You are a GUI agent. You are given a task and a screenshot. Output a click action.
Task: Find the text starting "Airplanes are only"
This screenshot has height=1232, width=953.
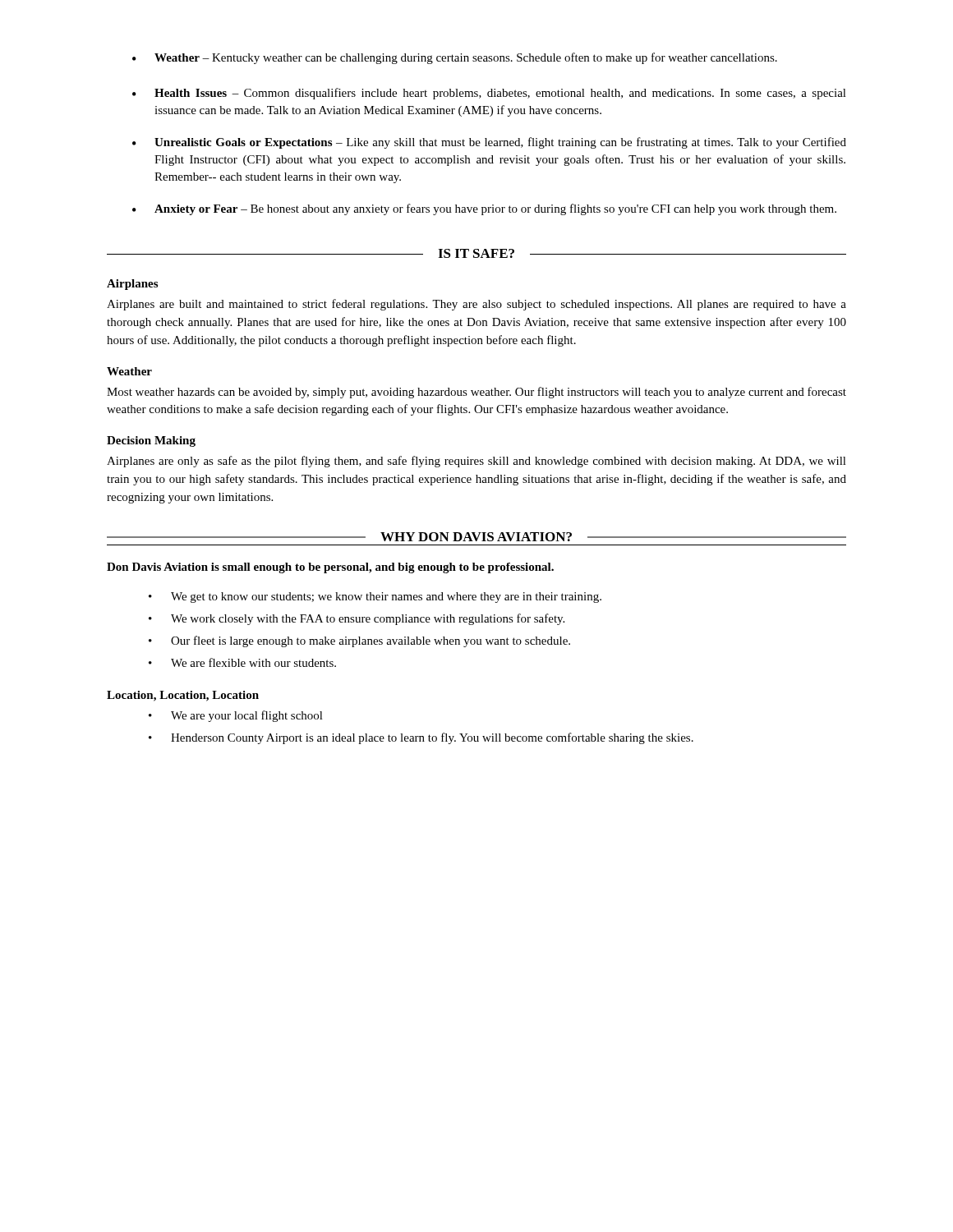coord(476,479)
